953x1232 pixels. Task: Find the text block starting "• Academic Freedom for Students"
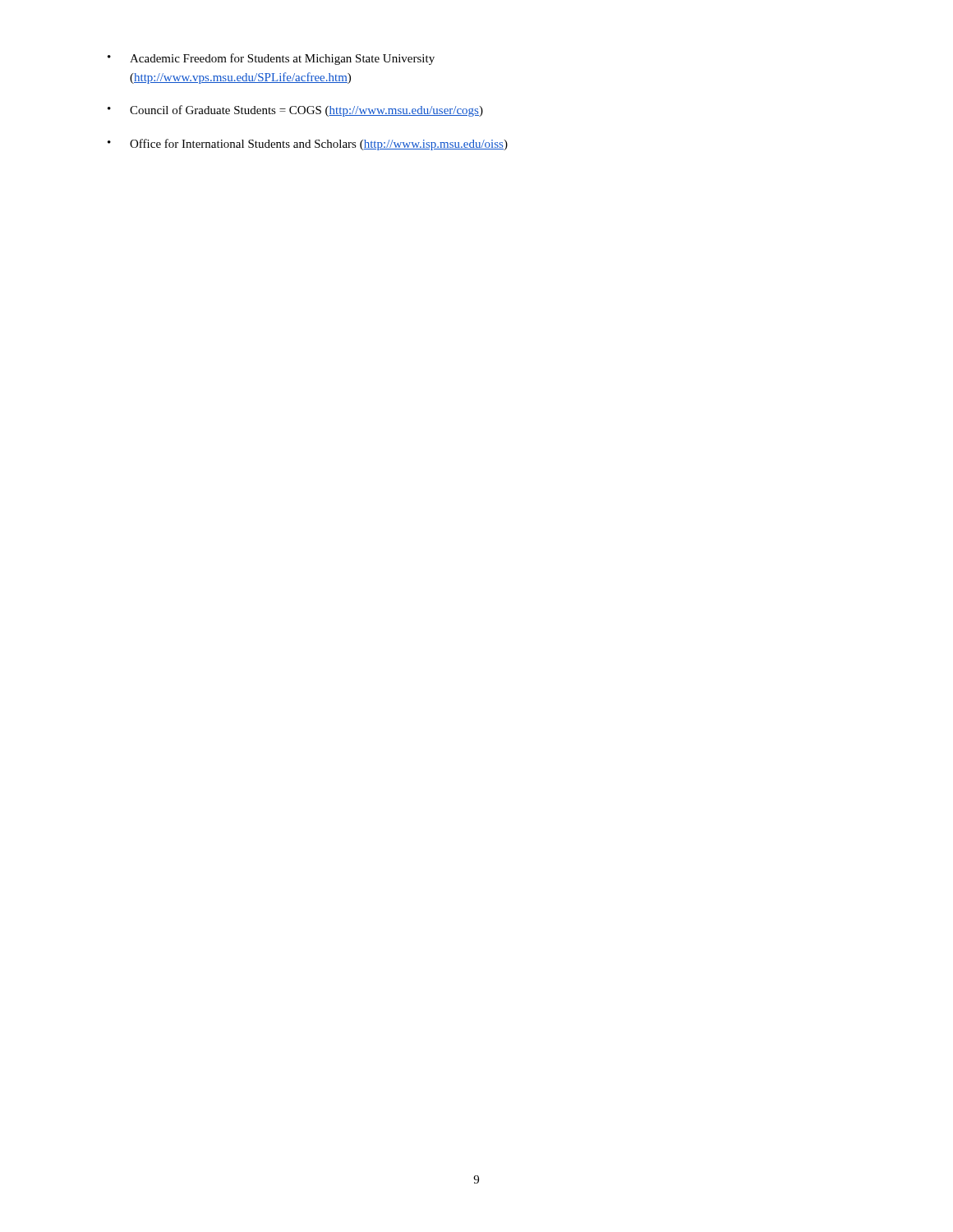click(271, 68)
